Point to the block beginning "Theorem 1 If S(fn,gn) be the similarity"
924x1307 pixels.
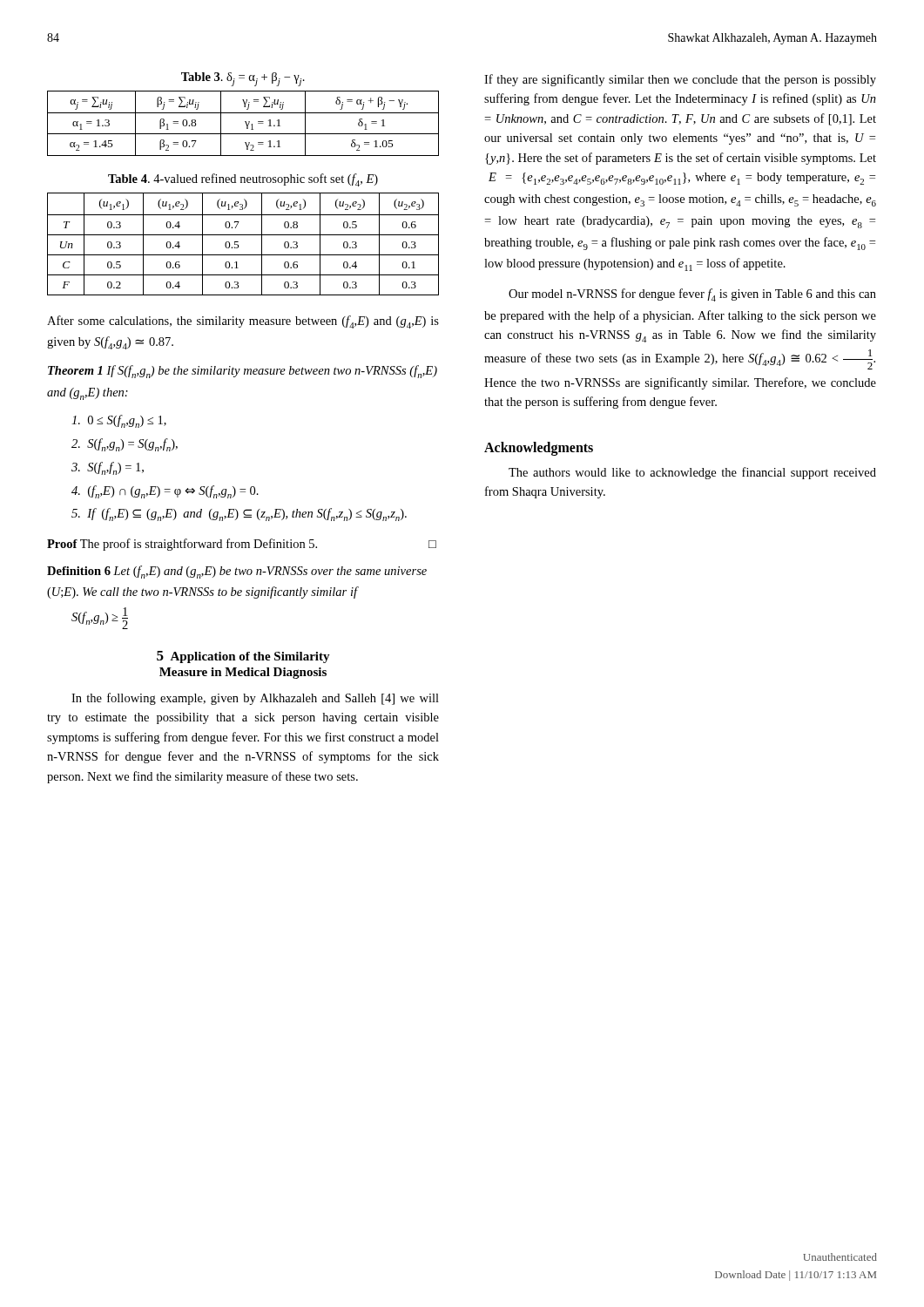pos(242,382)
